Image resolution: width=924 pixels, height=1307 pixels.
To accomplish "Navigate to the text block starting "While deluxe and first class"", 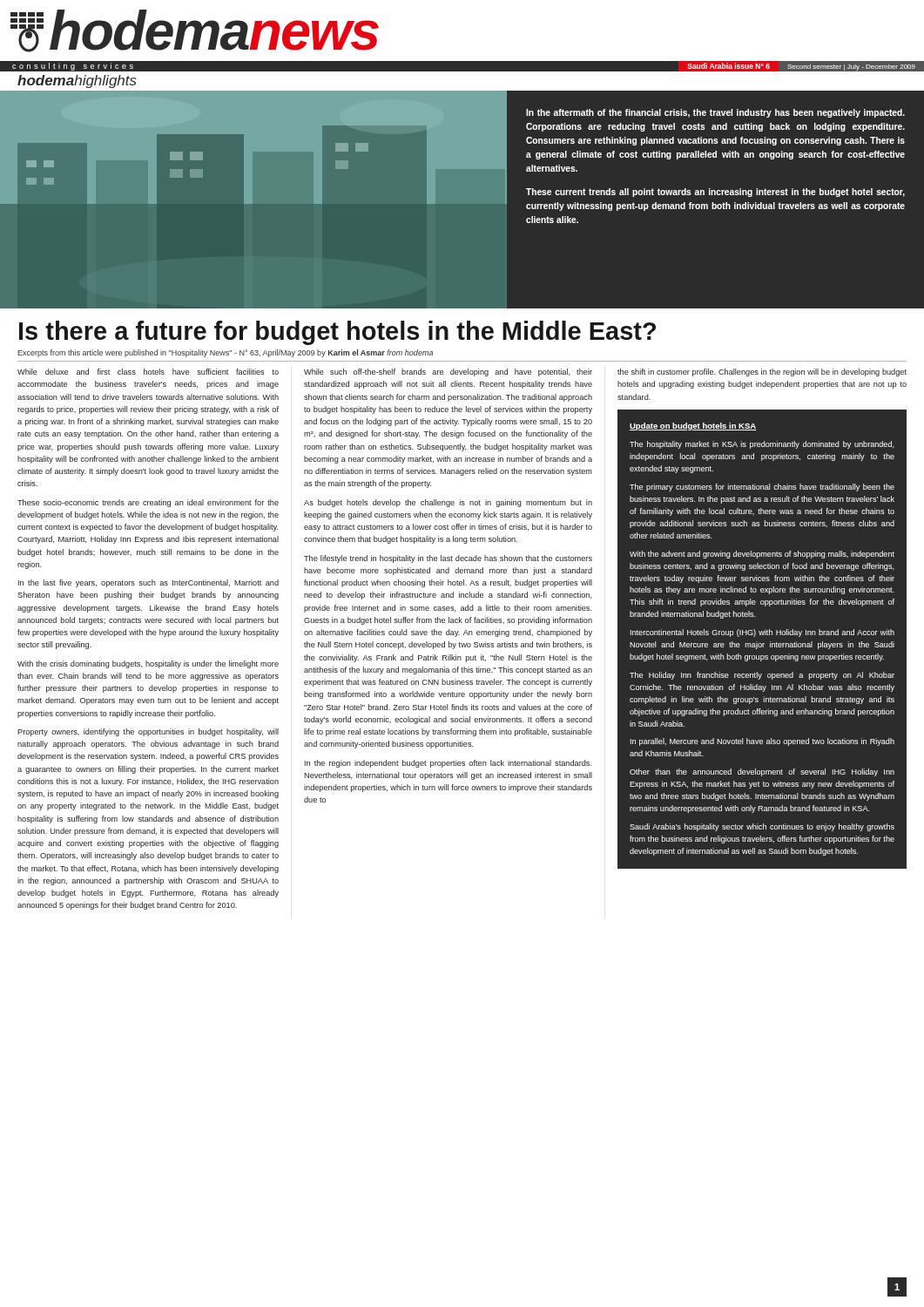I will coord(148,639).
